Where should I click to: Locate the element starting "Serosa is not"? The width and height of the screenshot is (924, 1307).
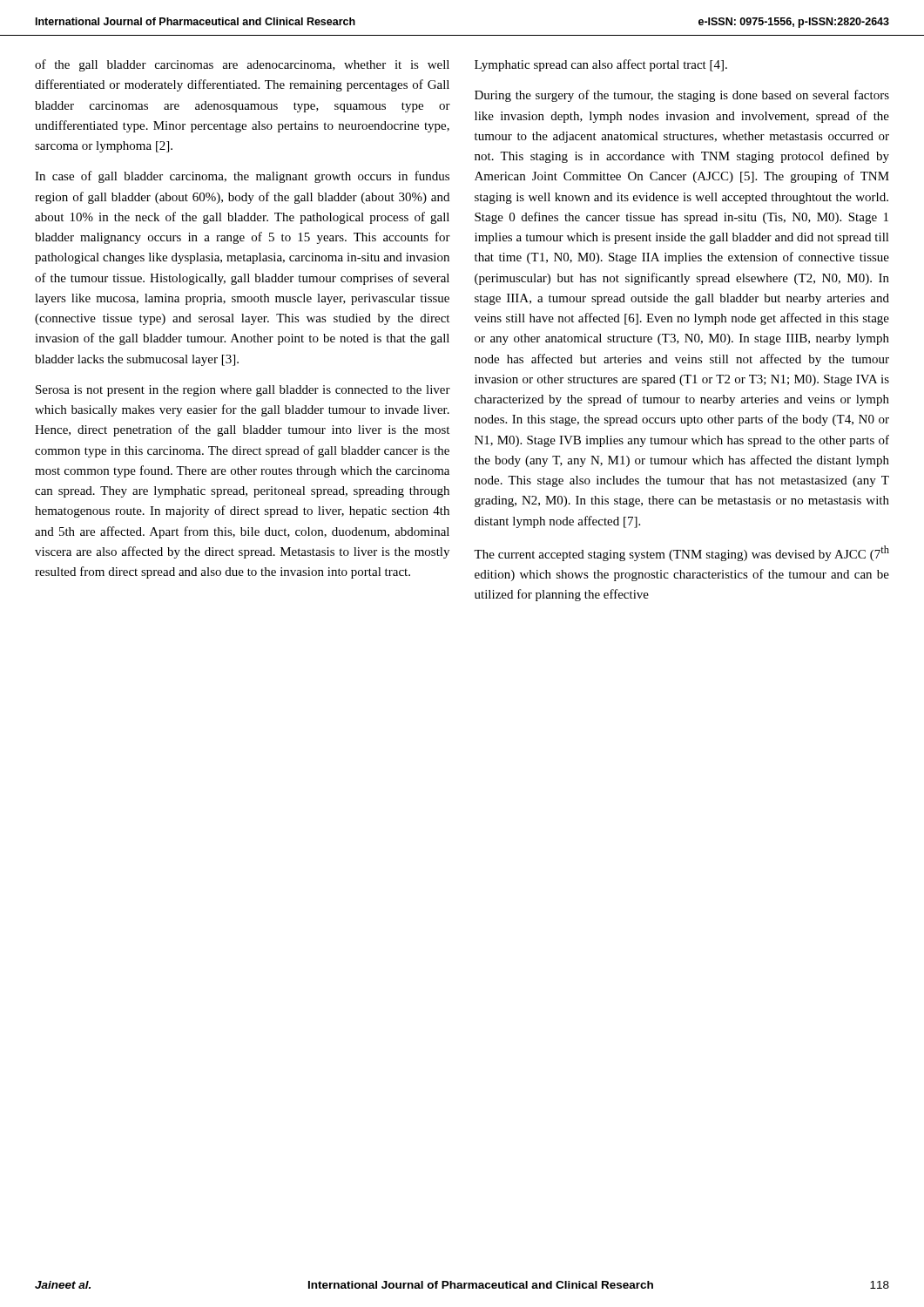tap(242, 481)
